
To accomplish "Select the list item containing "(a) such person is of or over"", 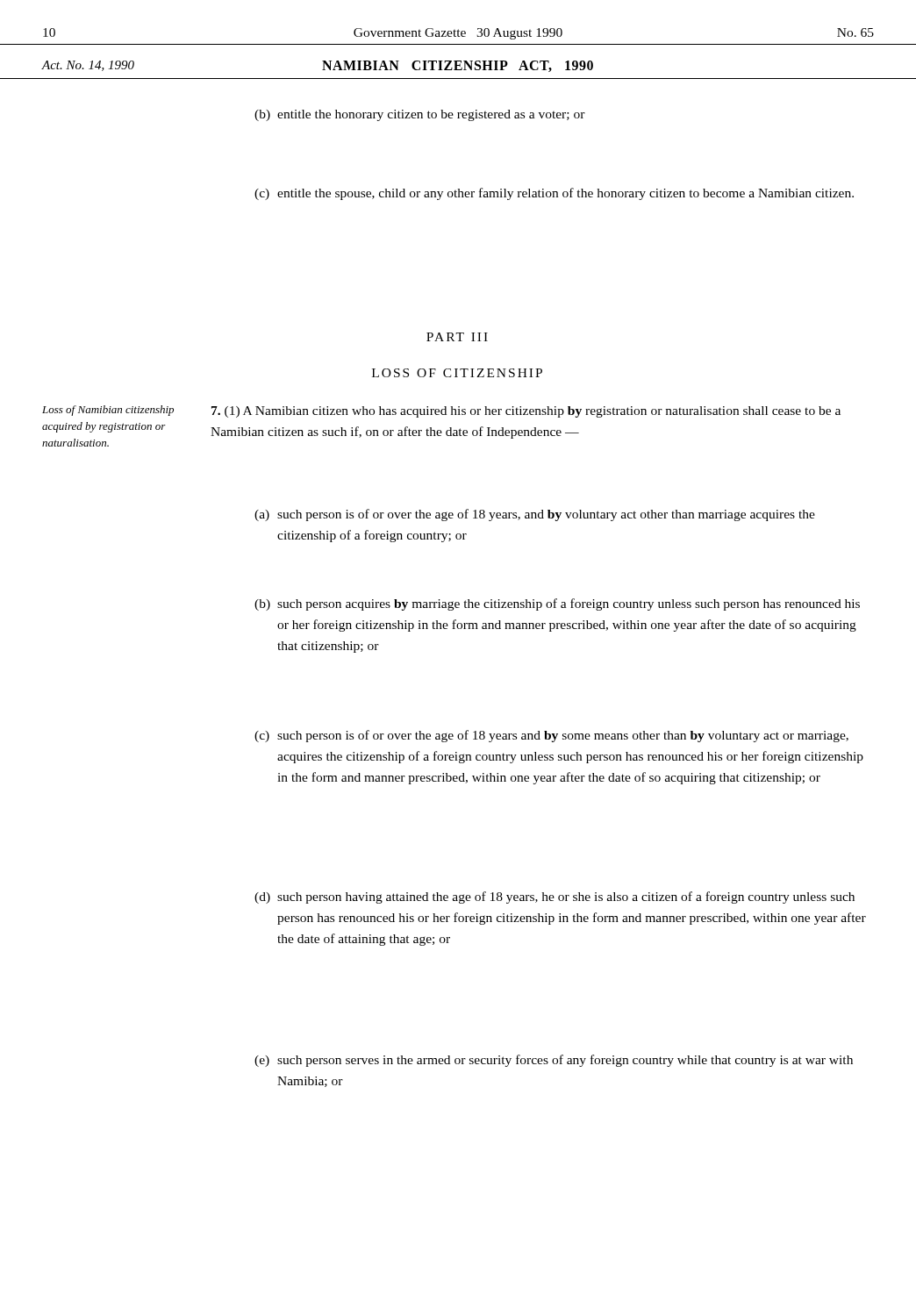I will coord(564,525).
